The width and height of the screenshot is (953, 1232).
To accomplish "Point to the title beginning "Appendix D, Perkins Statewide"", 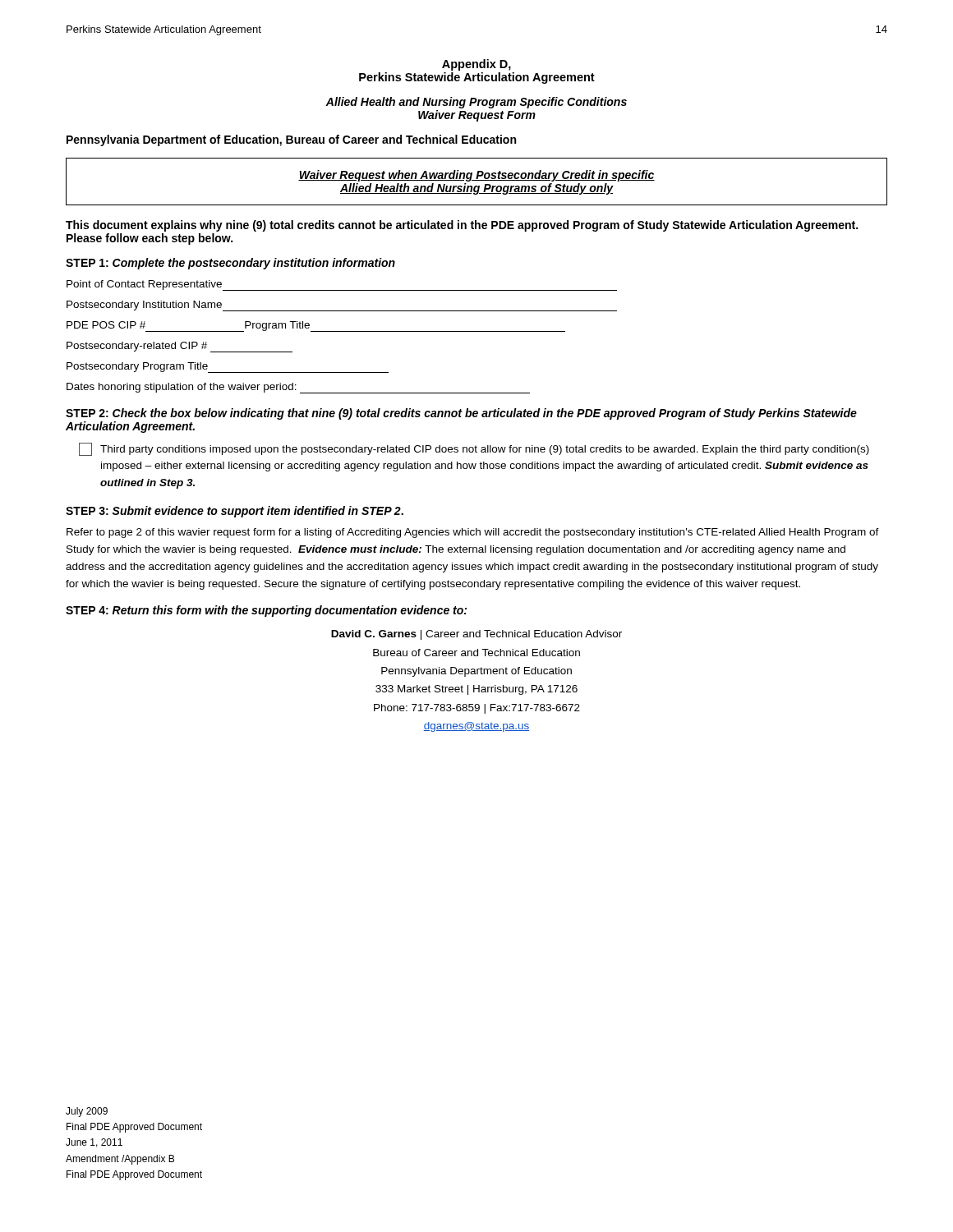I will [476, 71].
